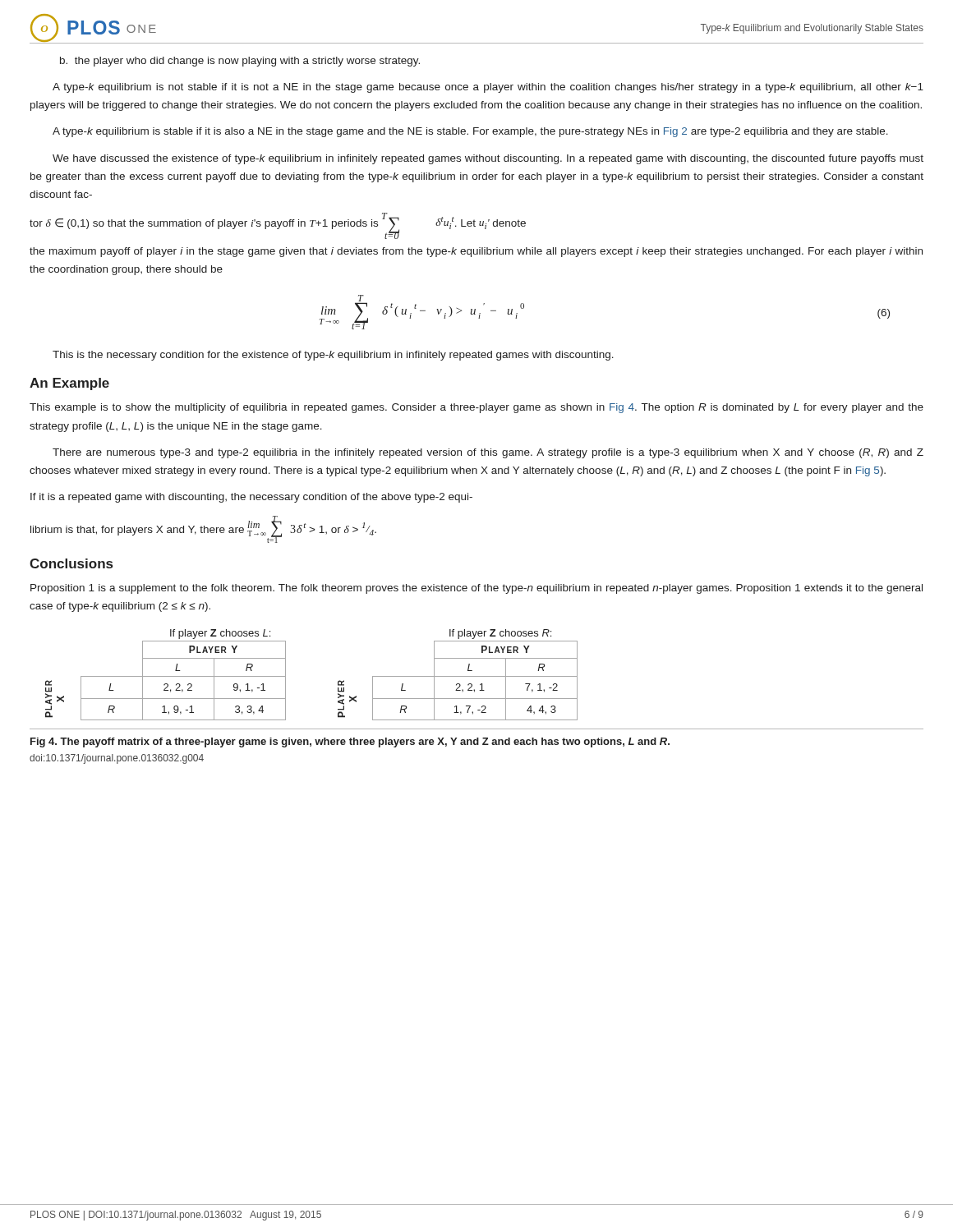The height and width of the screenshot is (1232, 953).
Task: Locate the block of text that opens with "Proposition 1 is a supplement to the"
Action: pos(476,597)
